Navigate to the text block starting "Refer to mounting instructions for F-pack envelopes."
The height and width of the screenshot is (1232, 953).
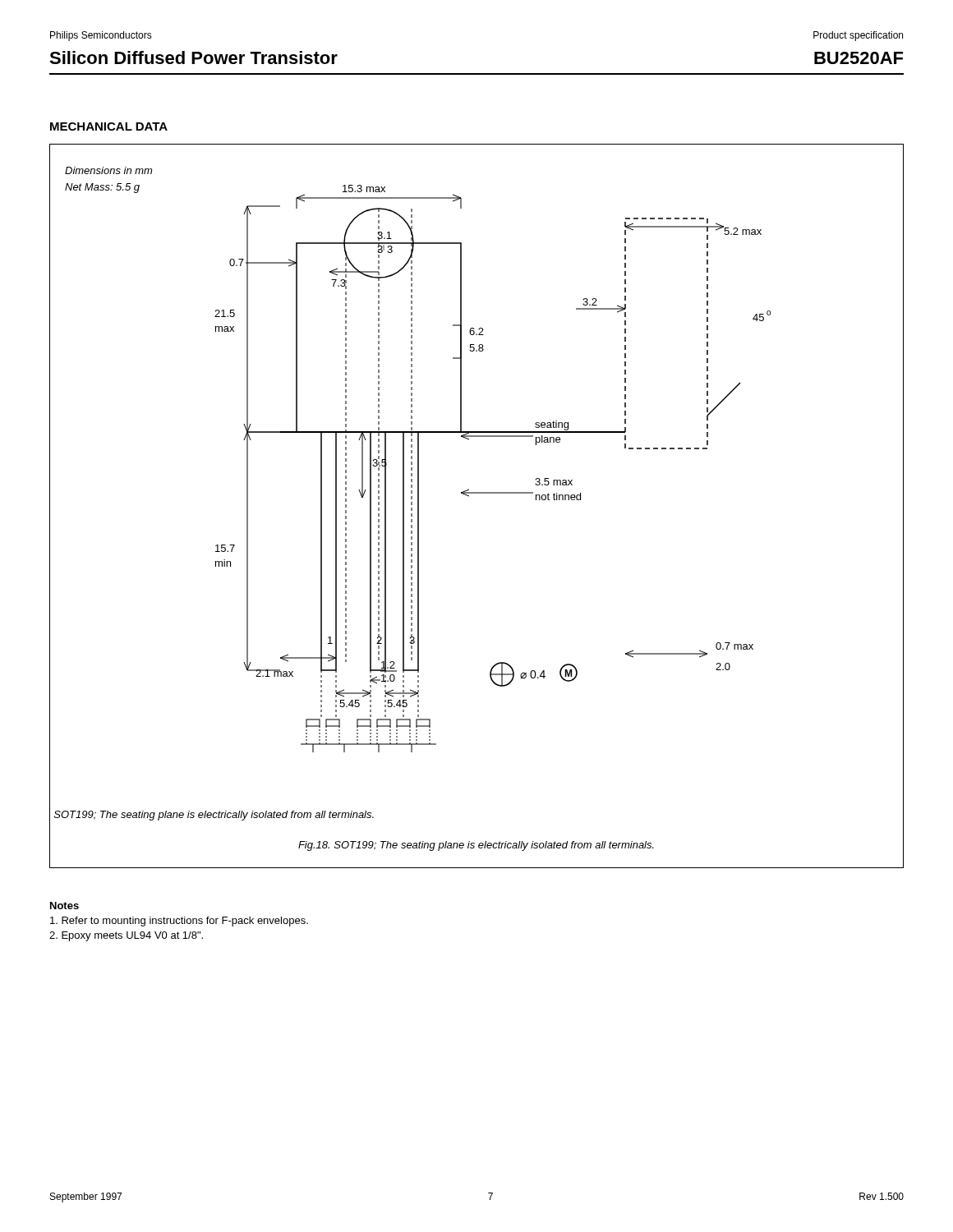pyautogui.click(x=179, y=920)
